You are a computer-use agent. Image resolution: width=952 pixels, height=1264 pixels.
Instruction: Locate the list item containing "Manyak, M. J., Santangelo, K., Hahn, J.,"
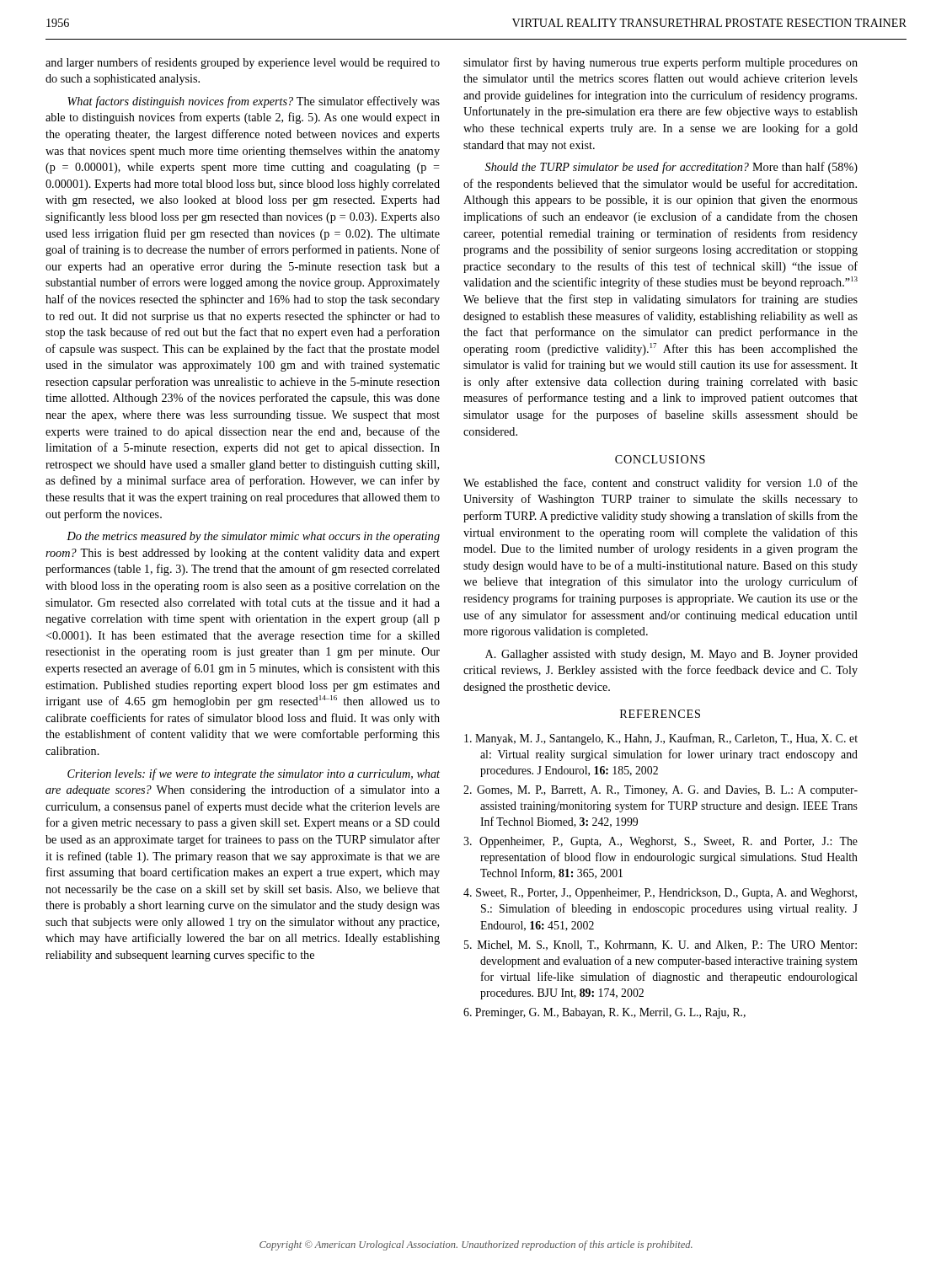click(660, 755)
